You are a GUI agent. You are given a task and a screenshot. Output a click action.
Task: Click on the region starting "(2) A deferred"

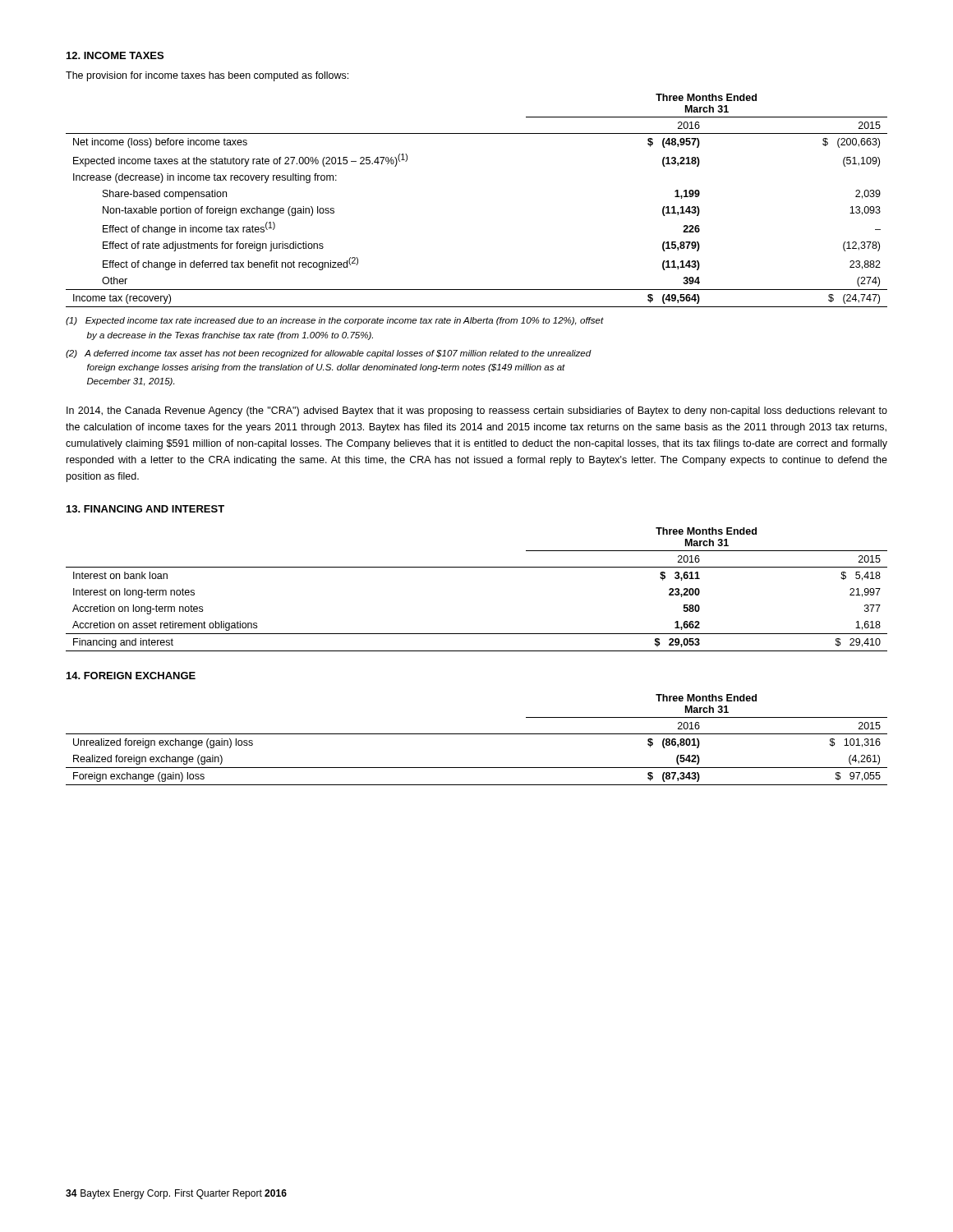pos(328,367)
